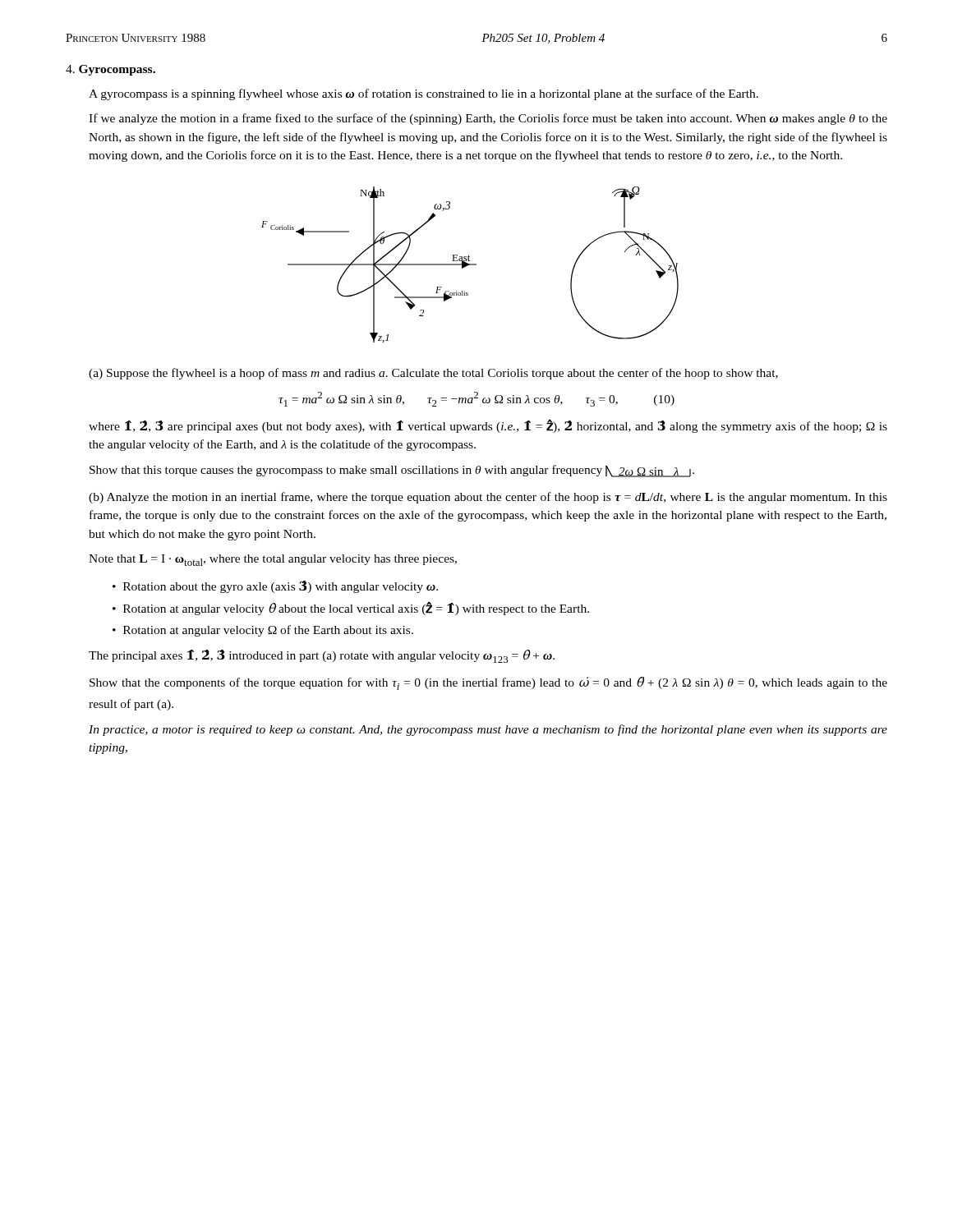Point to the region starting "The principal axes 1̂, 2̂,"
Screen dimensions: 1232x953
pyautogui.click(x=488, y=657)
